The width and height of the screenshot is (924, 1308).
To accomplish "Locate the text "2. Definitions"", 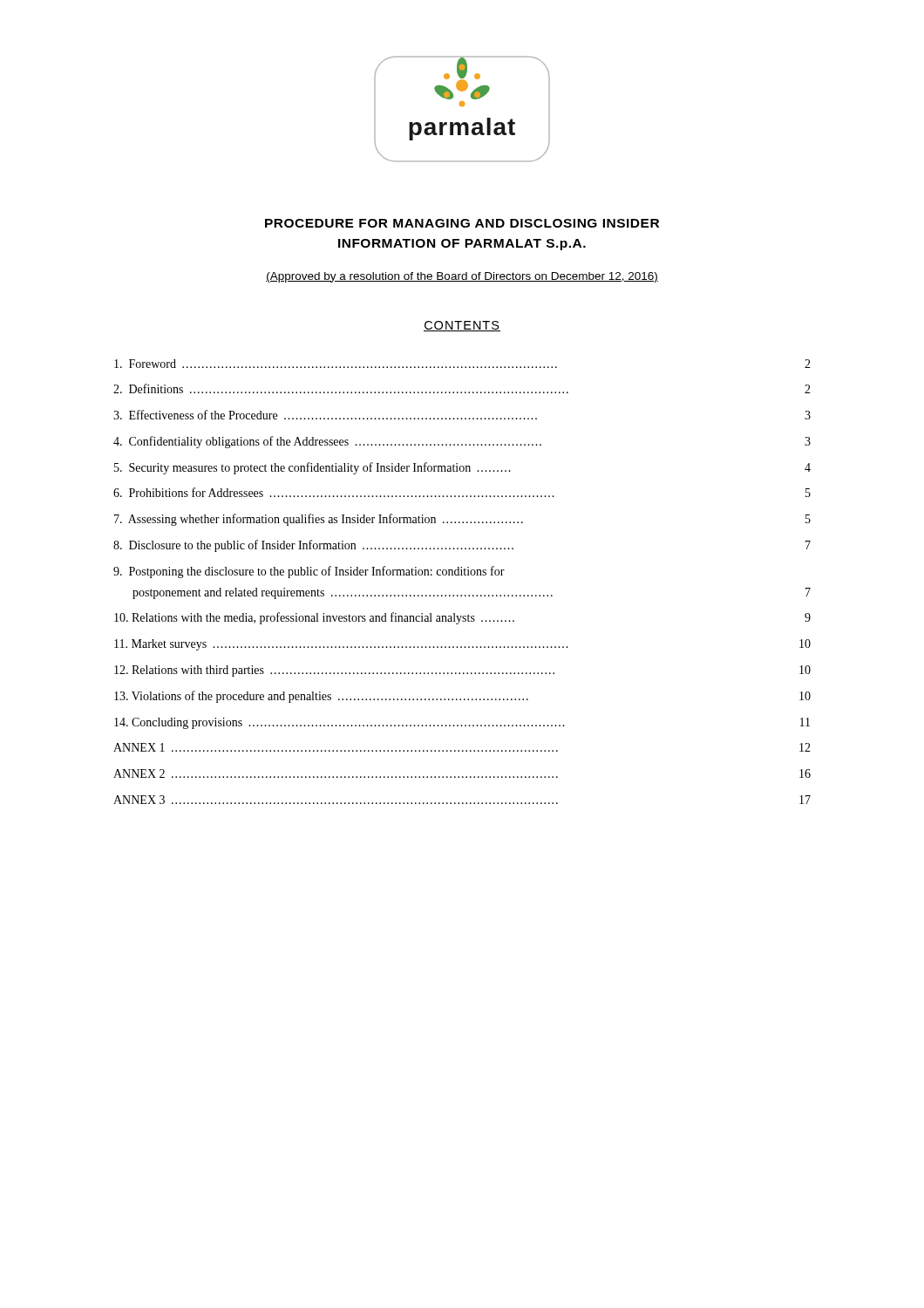I will coord(462,390).
